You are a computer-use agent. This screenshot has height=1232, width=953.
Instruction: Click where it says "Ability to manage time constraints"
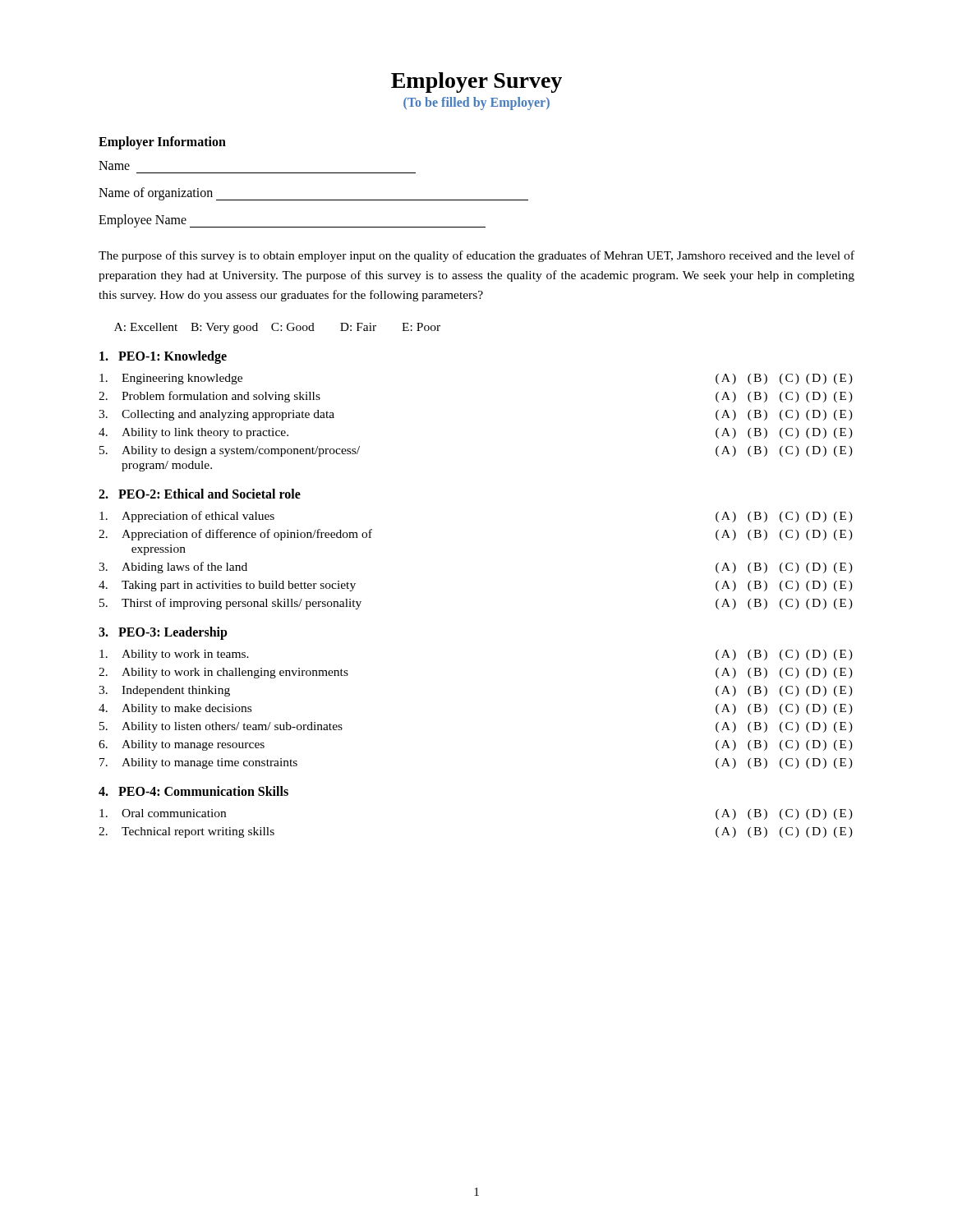[x=210, y=762]
